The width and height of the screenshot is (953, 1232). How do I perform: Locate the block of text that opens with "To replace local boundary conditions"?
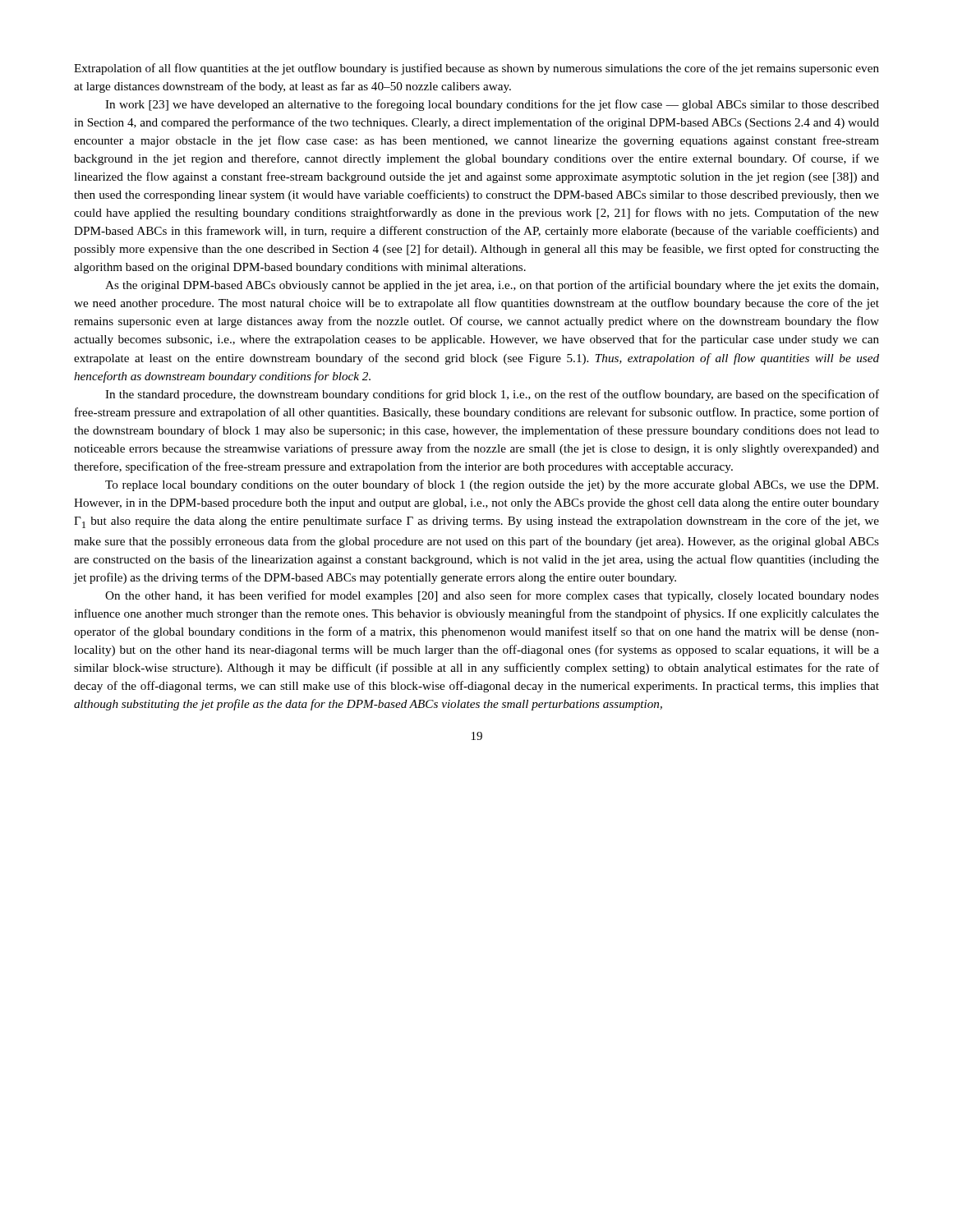[x=476, y=531]
